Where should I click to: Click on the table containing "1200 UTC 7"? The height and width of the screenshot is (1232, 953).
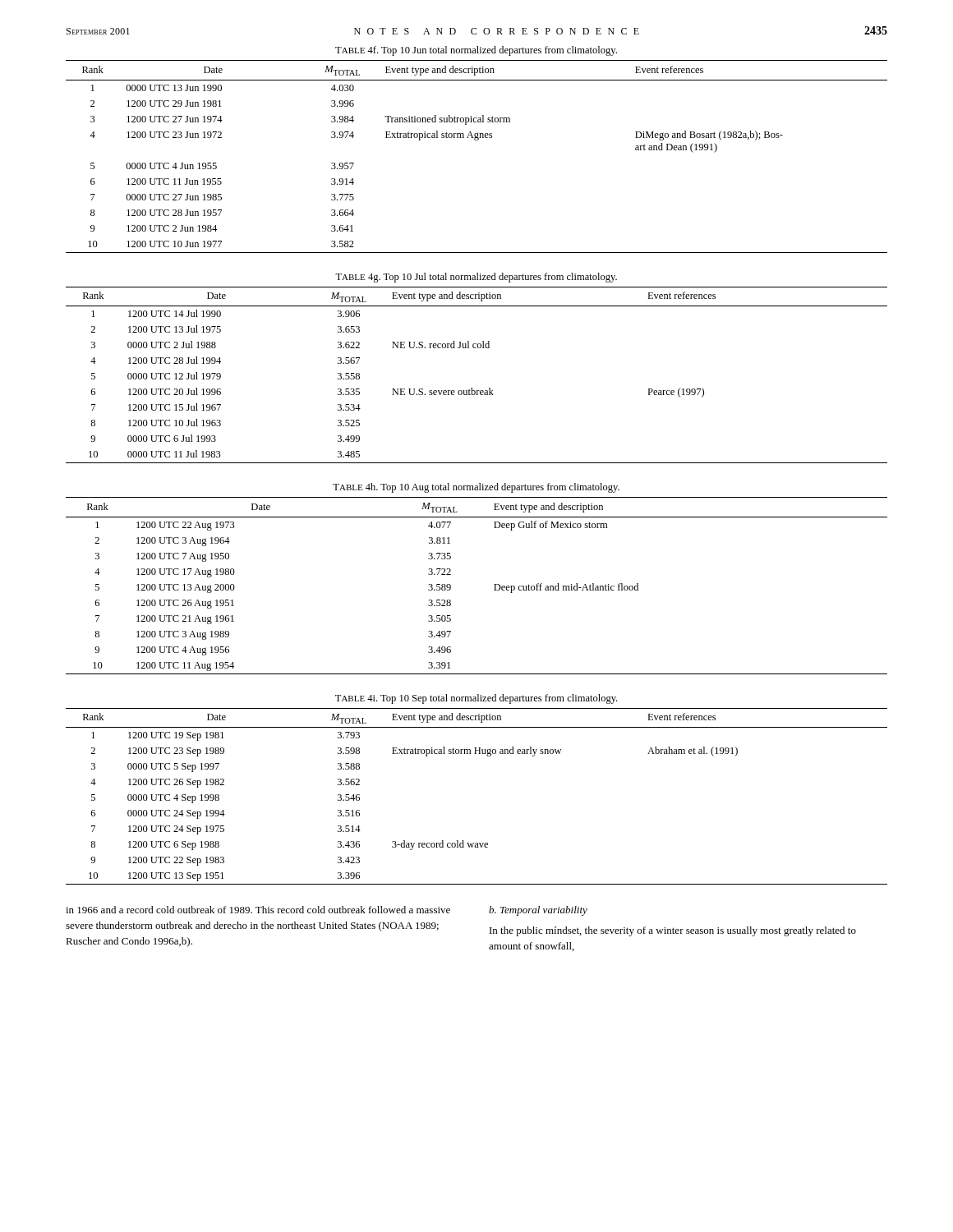point(476,585)
